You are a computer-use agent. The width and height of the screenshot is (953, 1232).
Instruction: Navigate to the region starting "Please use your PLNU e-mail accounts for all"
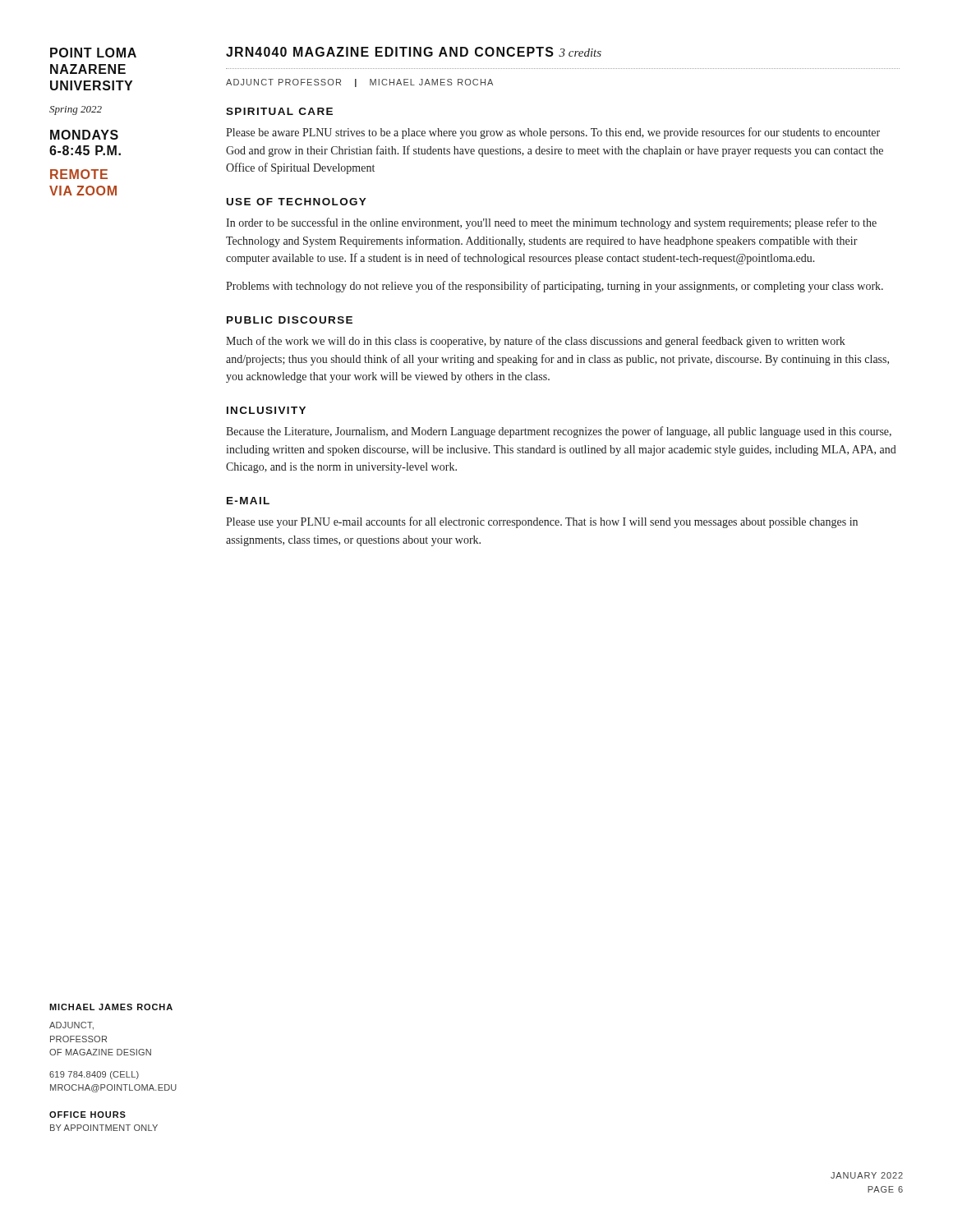point(542,531)
